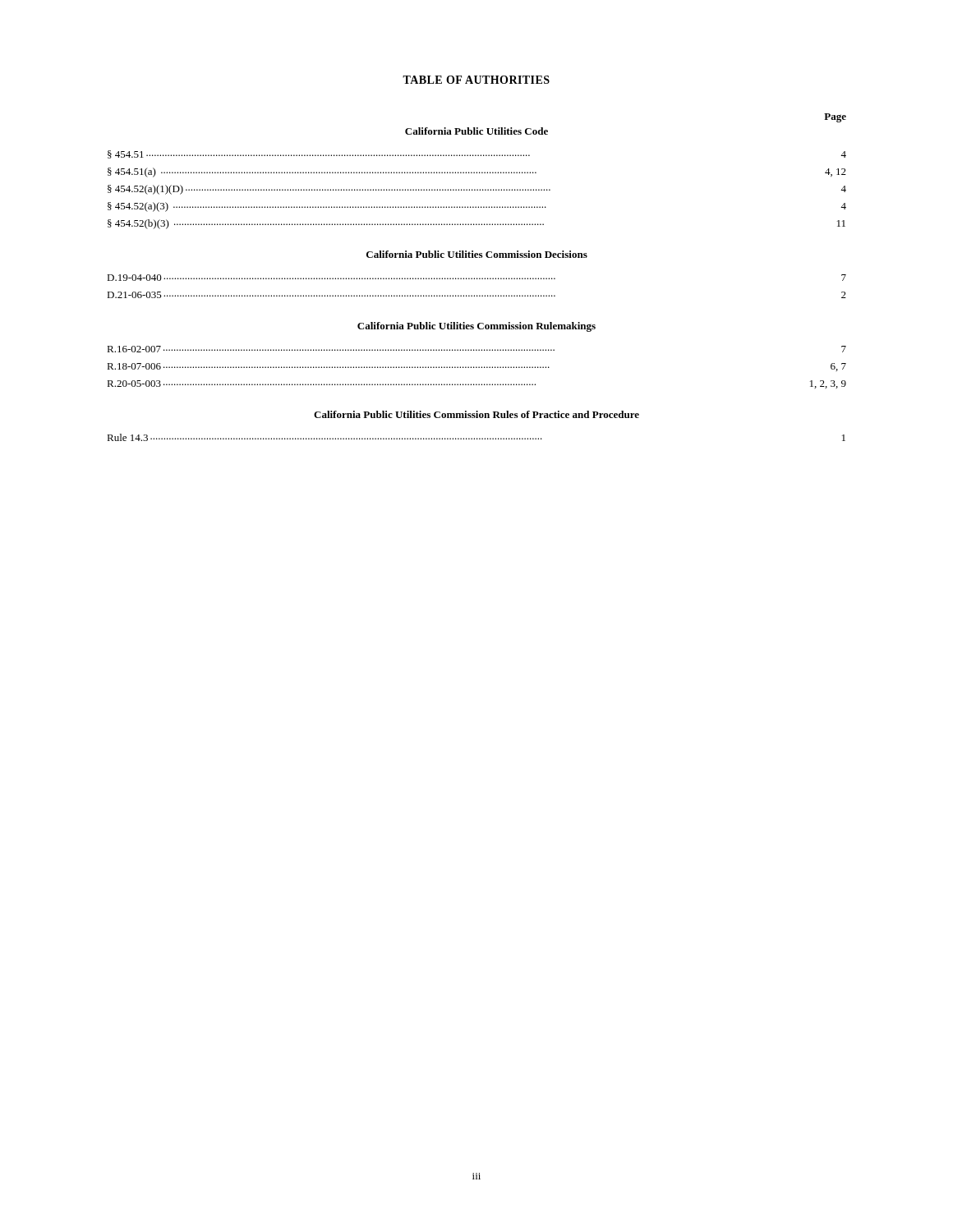Point to the text starting "California Public Utilities Commission Rulemakings"
This screenshot has height=1232, width=953.
pyautogui.click(x=476, y=326)
